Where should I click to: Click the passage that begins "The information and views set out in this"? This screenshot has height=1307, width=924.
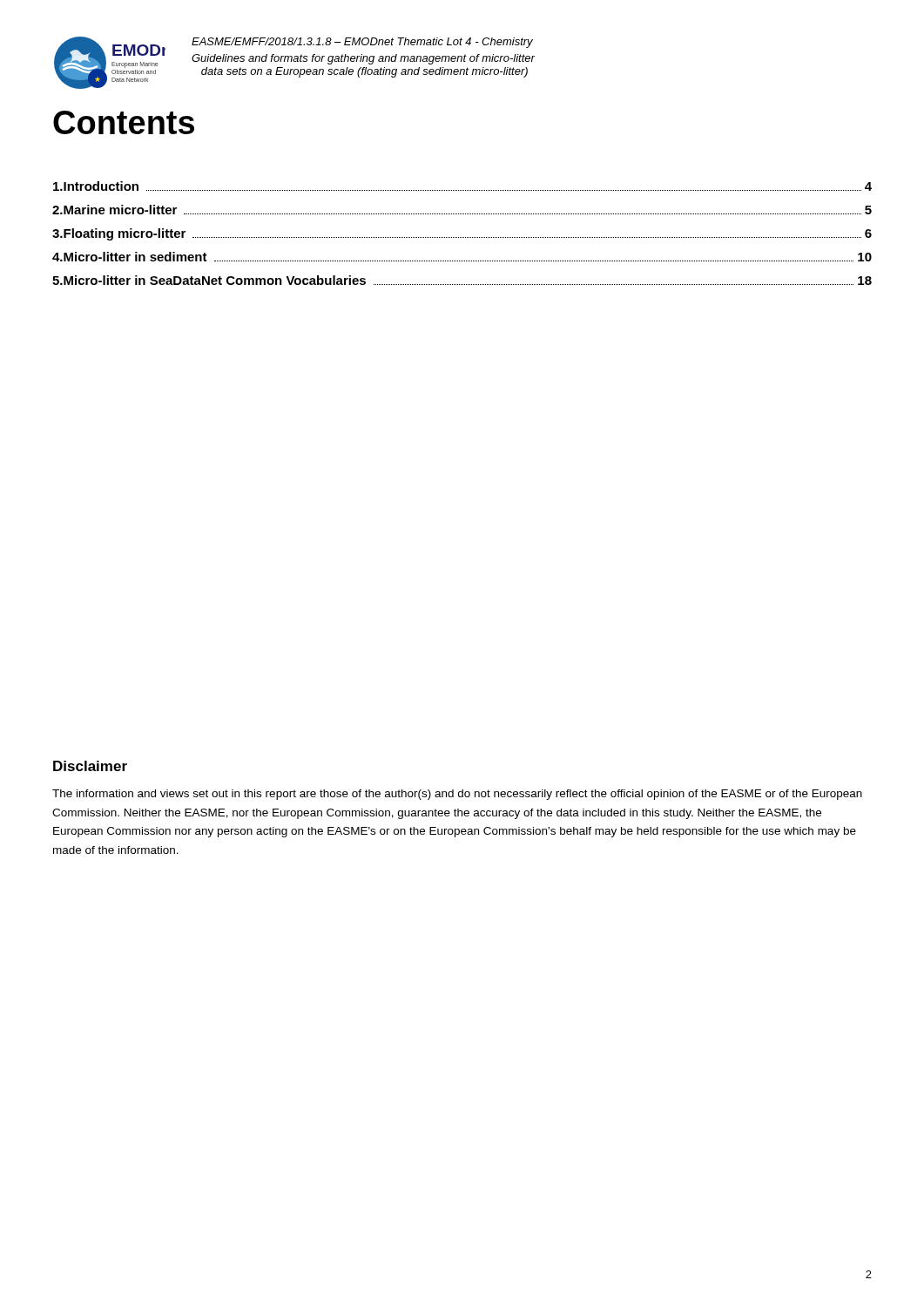(x=457, y=822)
